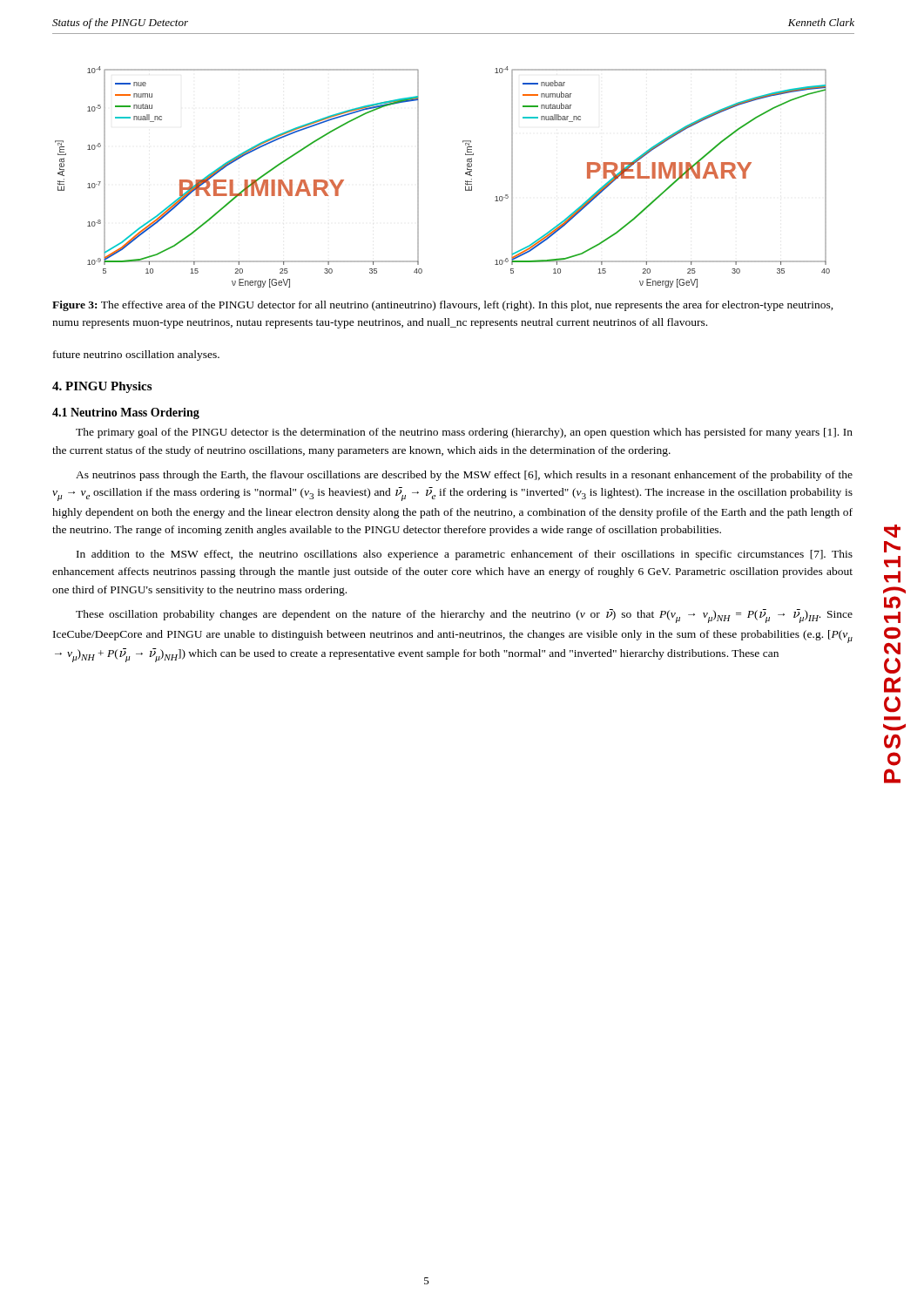Click on the text with the text "future neutrino oscillation analyses."
Screen dimensions: 1307x924
pyautogui.click(x=136, y=354)
